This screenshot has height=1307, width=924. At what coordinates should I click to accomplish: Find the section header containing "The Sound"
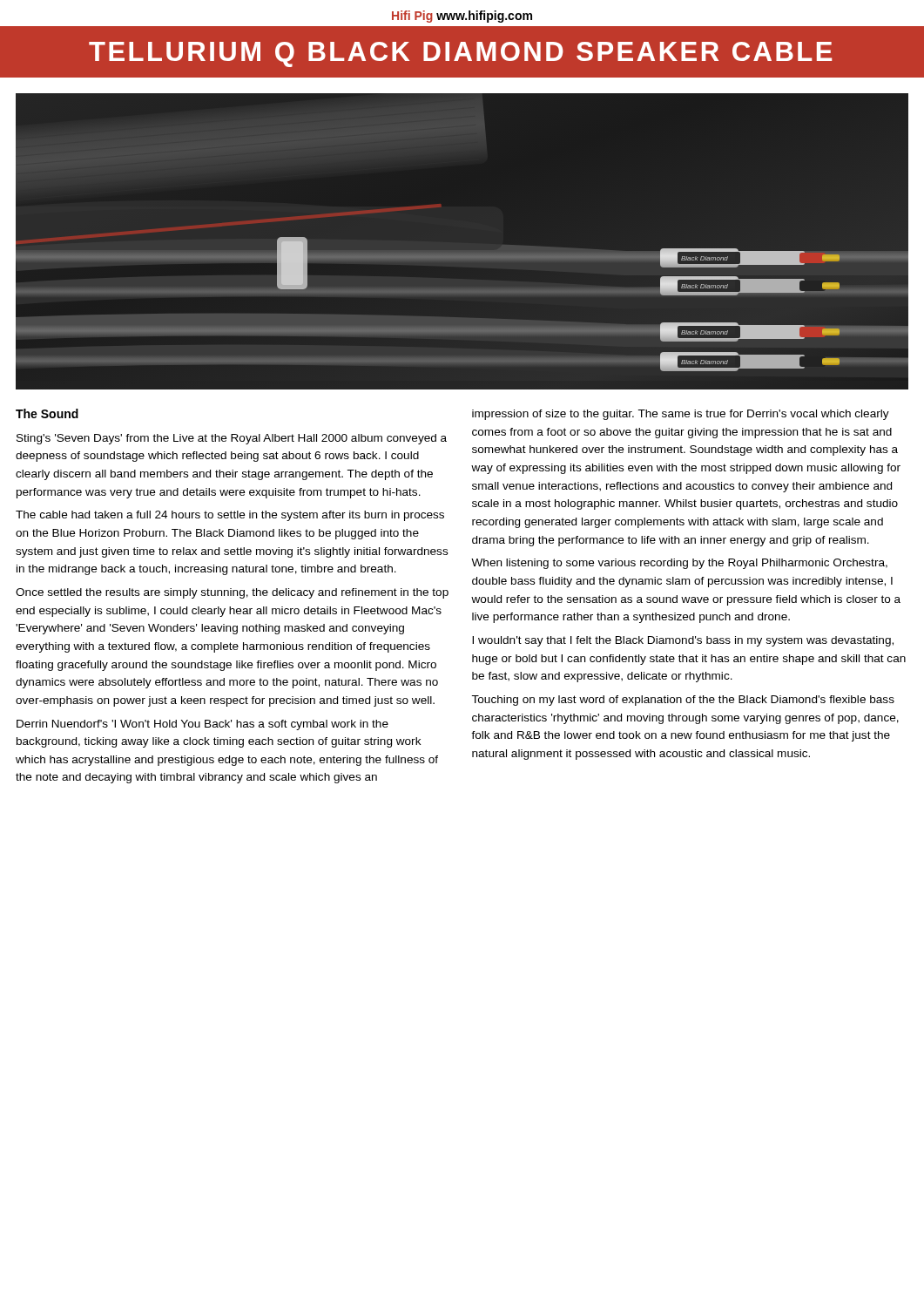[x=47, y=414]
